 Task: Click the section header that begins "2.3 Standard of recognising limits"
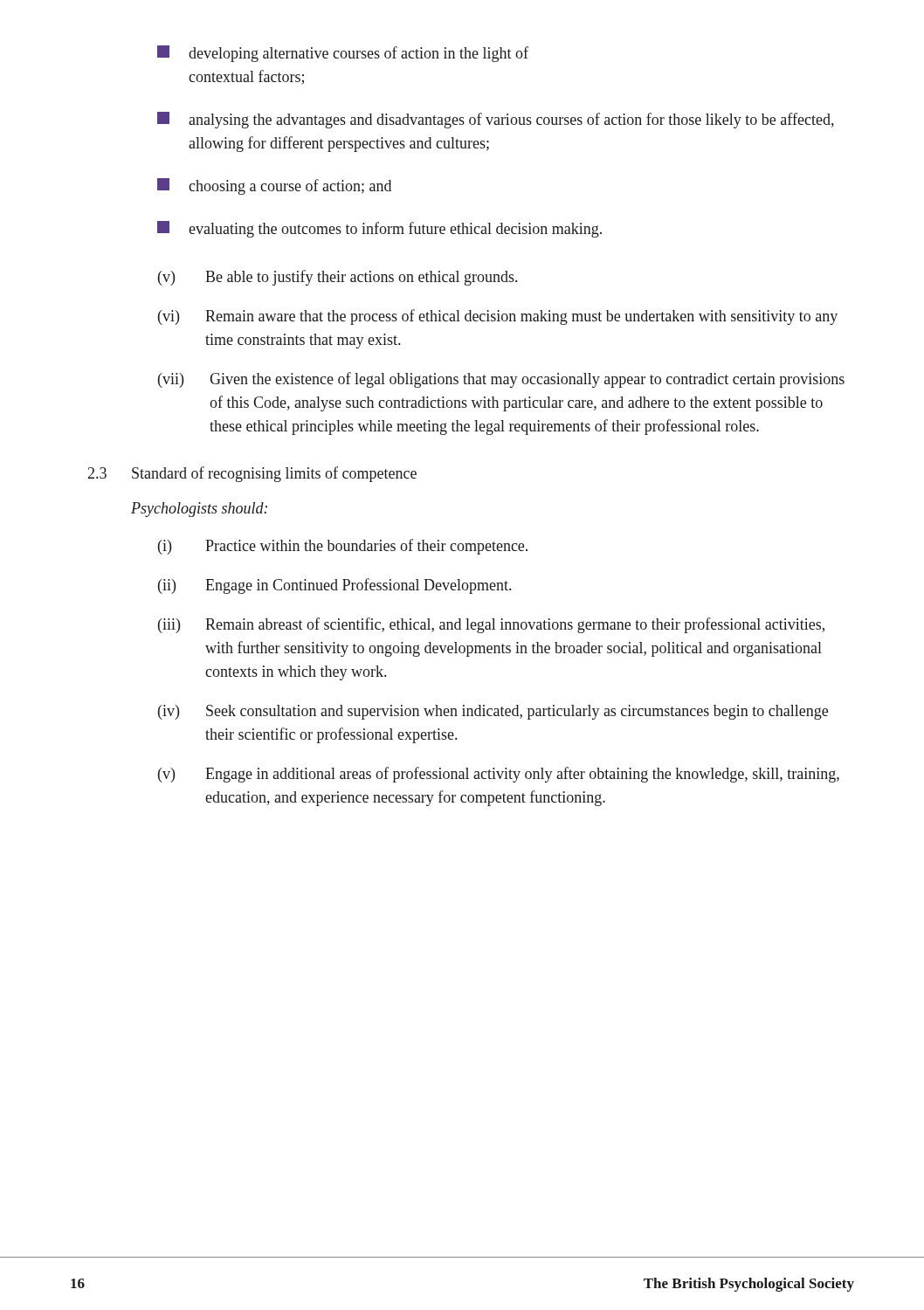coord(252,474)
